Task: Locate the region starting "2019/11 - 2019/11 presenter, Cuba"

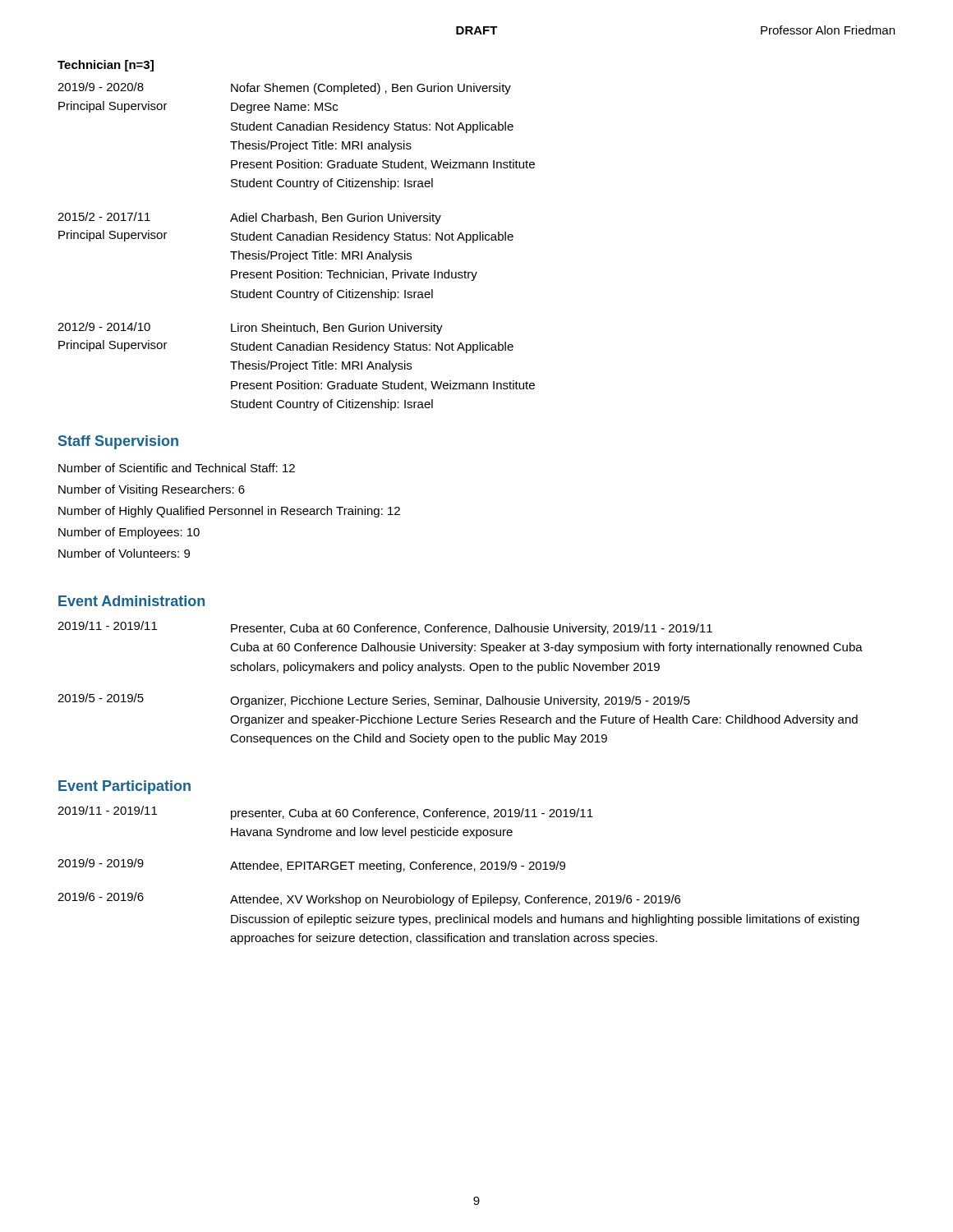Action: point(476,822)
